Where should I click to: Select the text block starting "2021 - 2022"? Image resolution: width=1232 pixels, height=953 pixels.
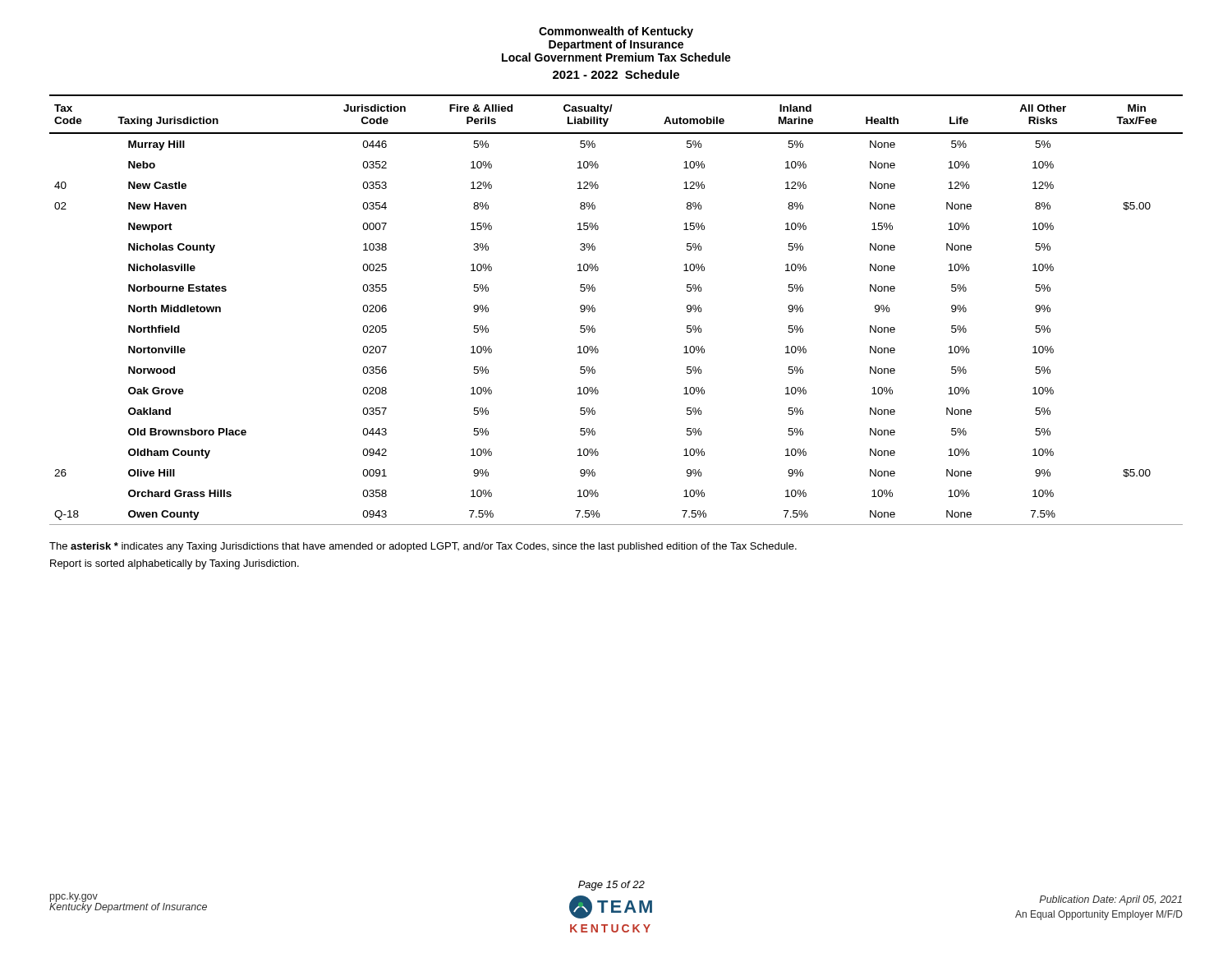point(616,74)
